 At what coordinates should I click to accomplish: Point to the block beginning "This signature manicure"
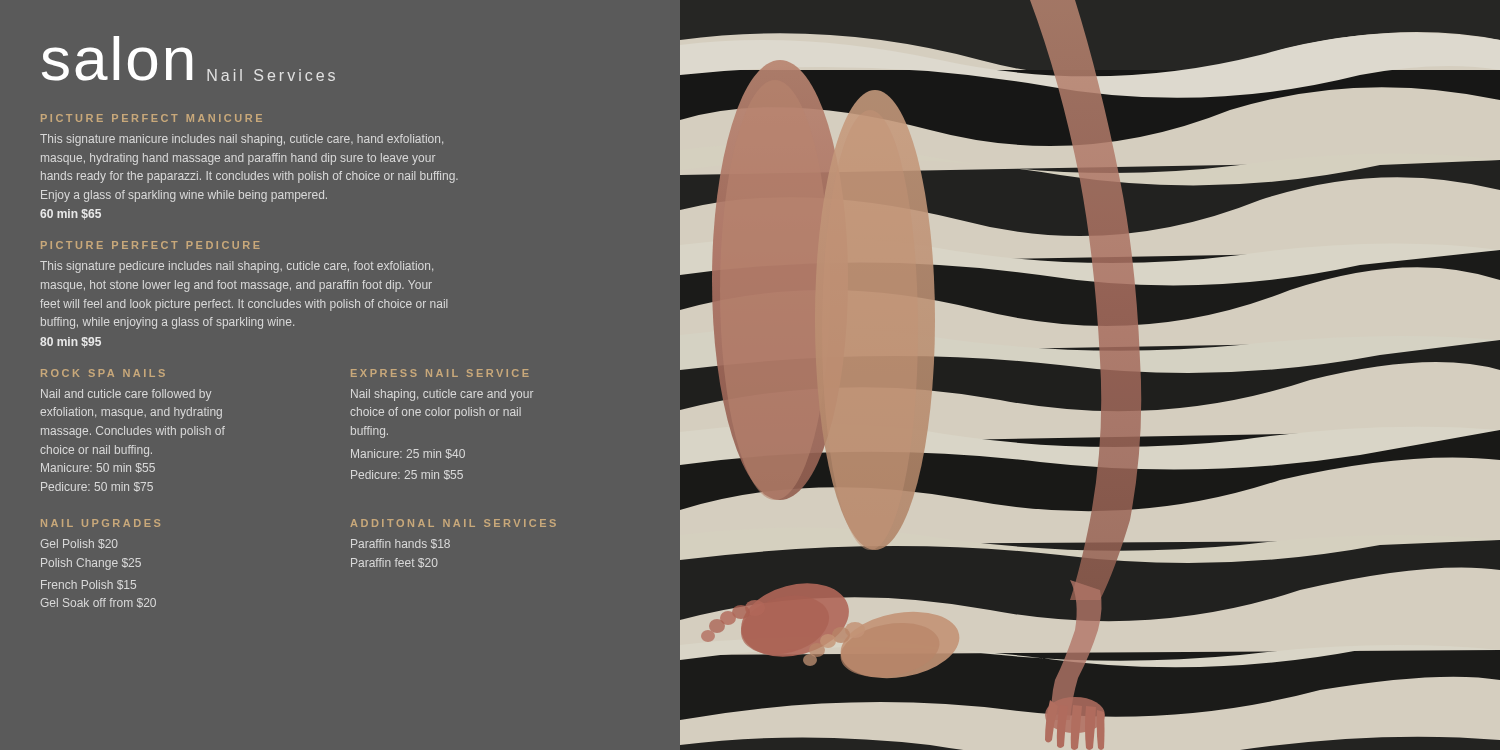click(340, 176)
